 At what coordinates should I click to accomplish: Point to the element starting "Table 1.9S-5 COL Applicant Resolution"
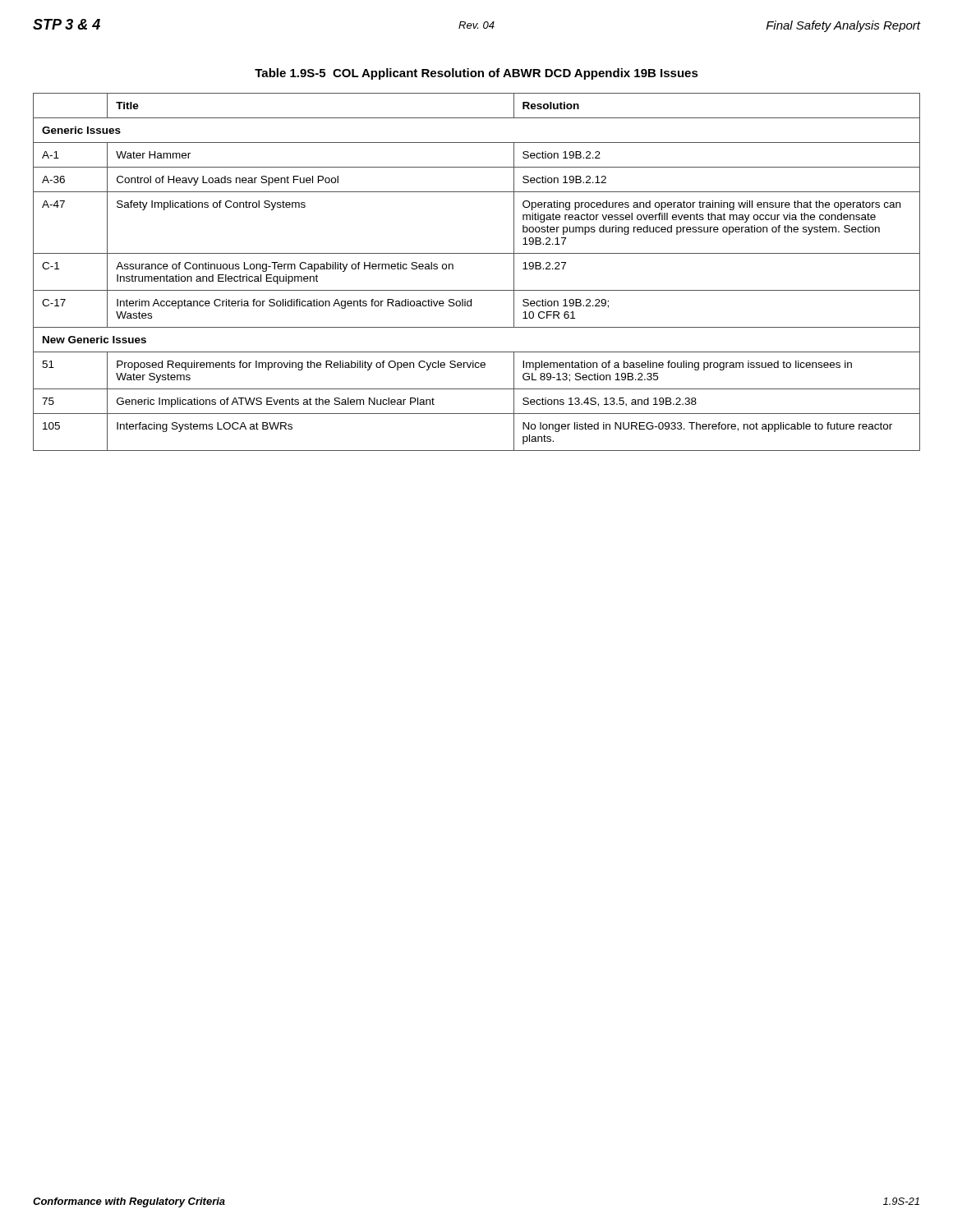coord(476,73)
